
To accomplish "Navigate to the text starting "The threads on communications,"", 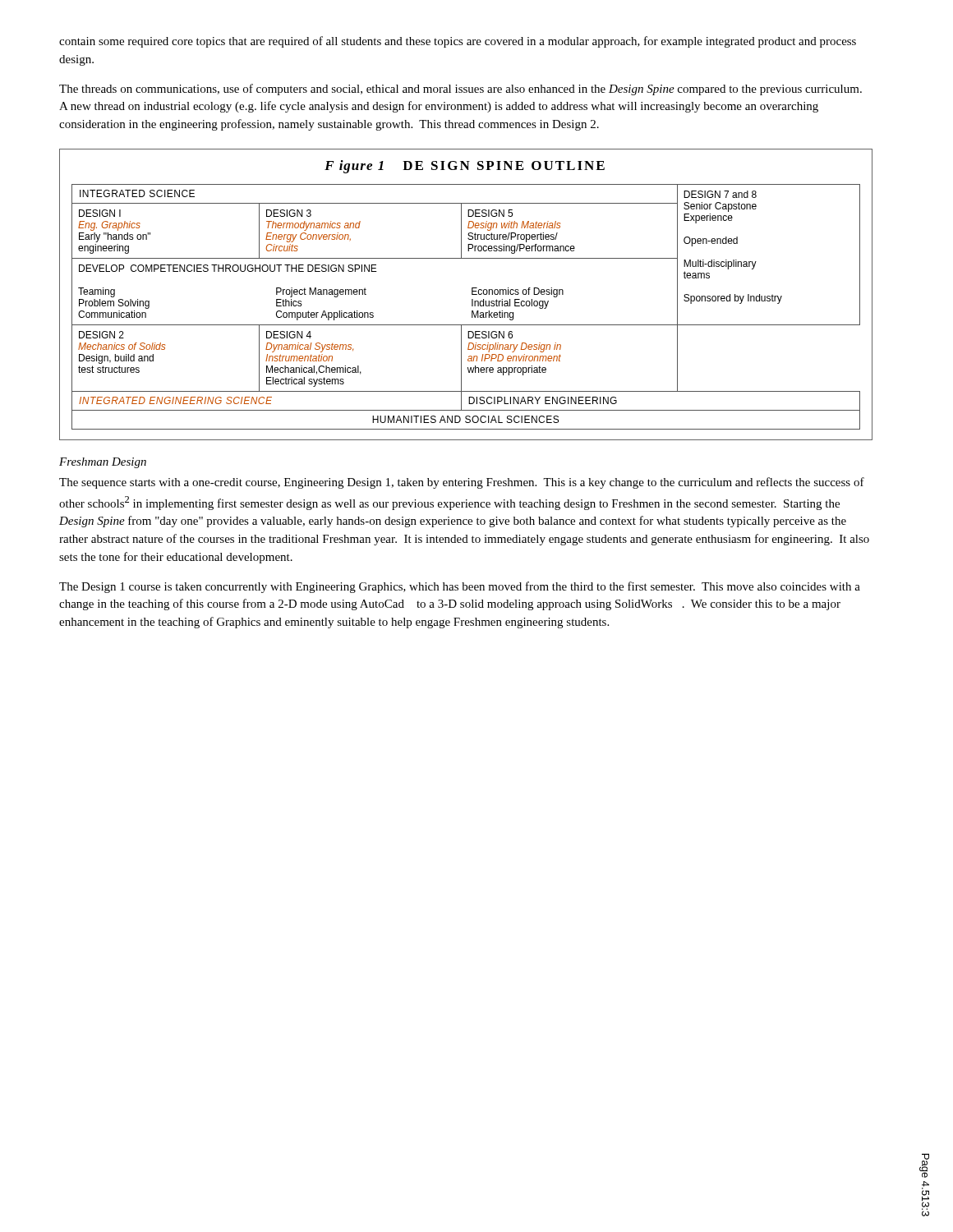I will click(x=466, y=107).
